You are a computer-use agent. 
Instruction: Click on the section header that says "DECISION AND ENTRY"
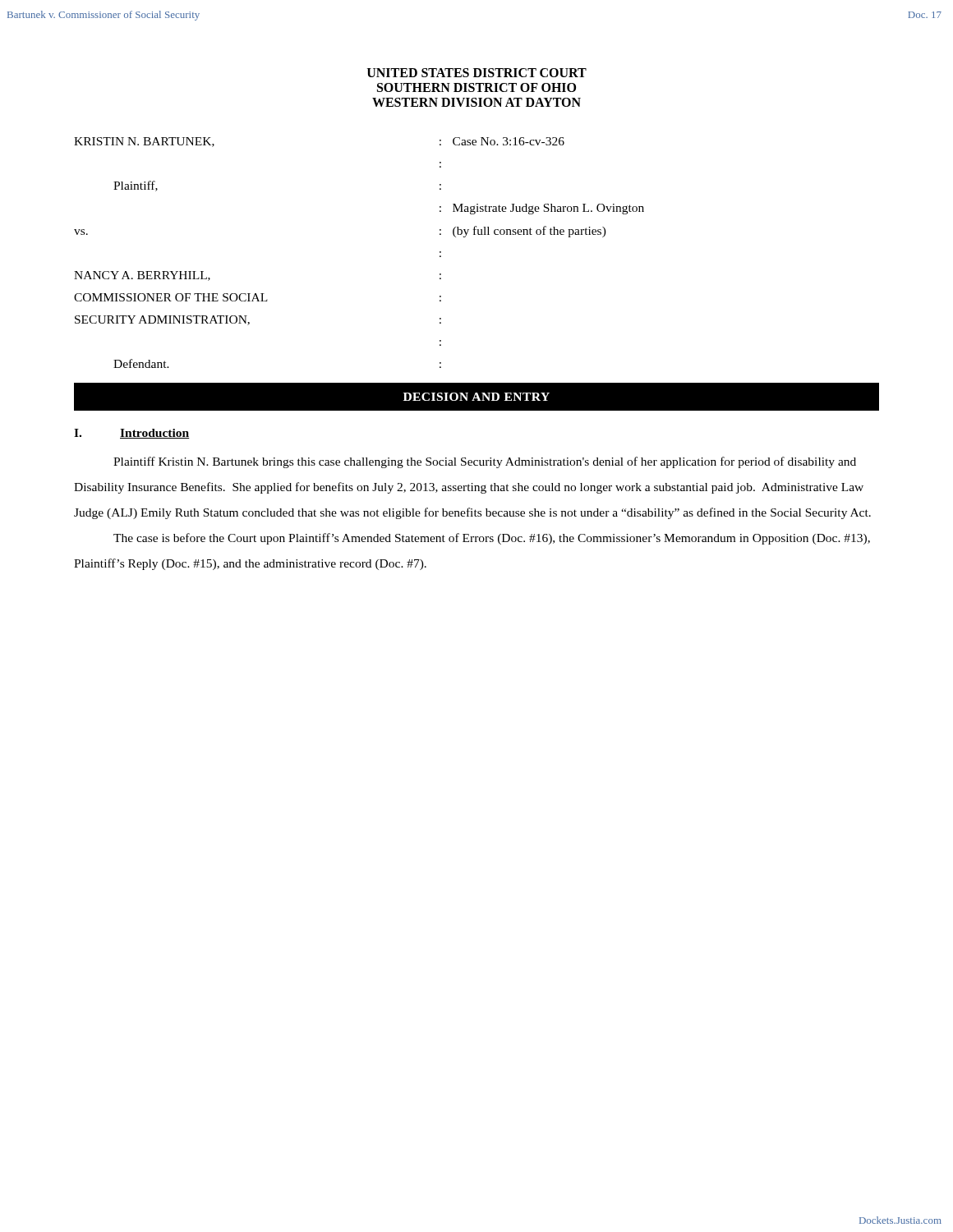coord(476,397)
